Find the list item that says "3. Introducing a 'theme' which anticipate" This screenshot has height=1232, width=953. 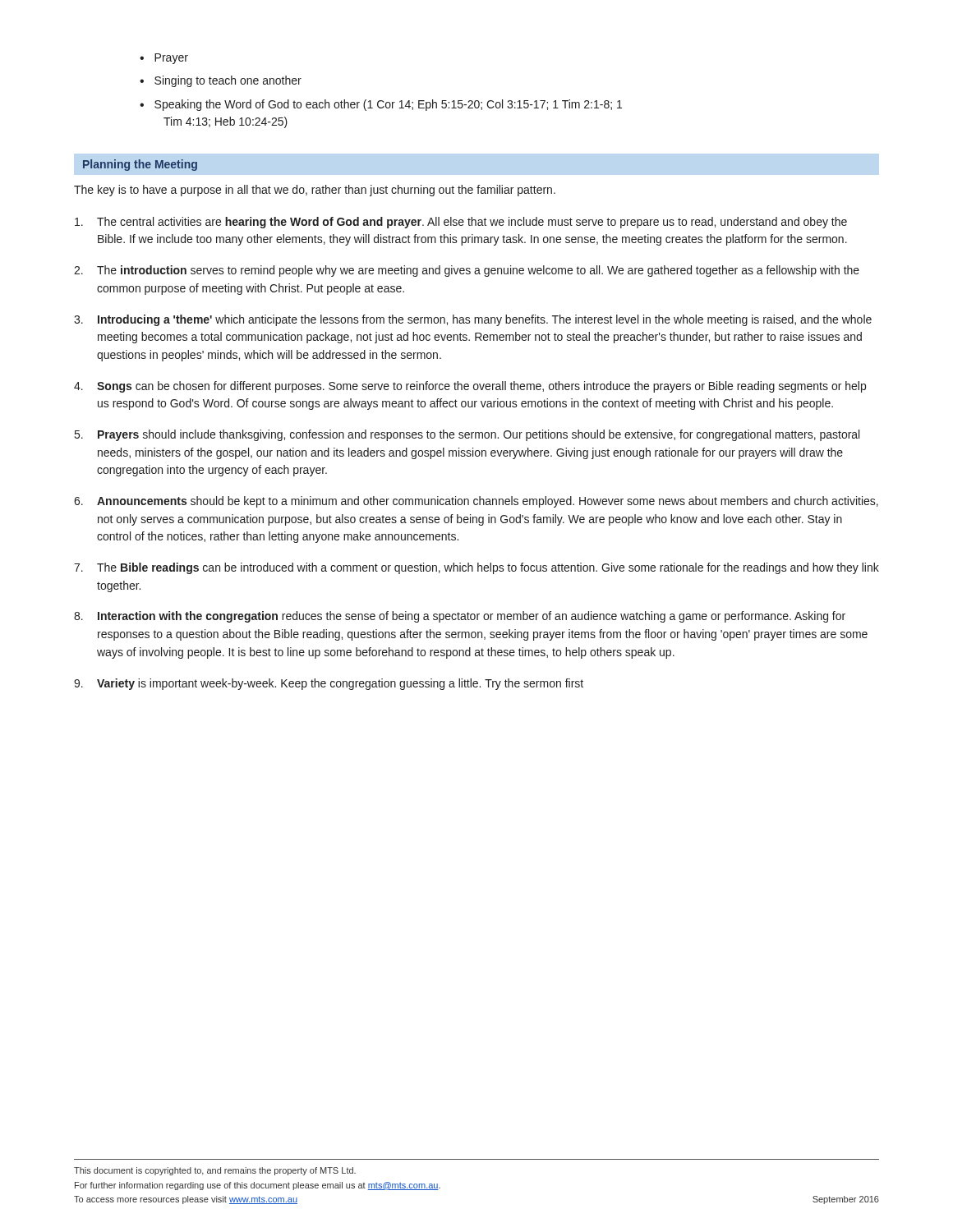pos(476,338)
